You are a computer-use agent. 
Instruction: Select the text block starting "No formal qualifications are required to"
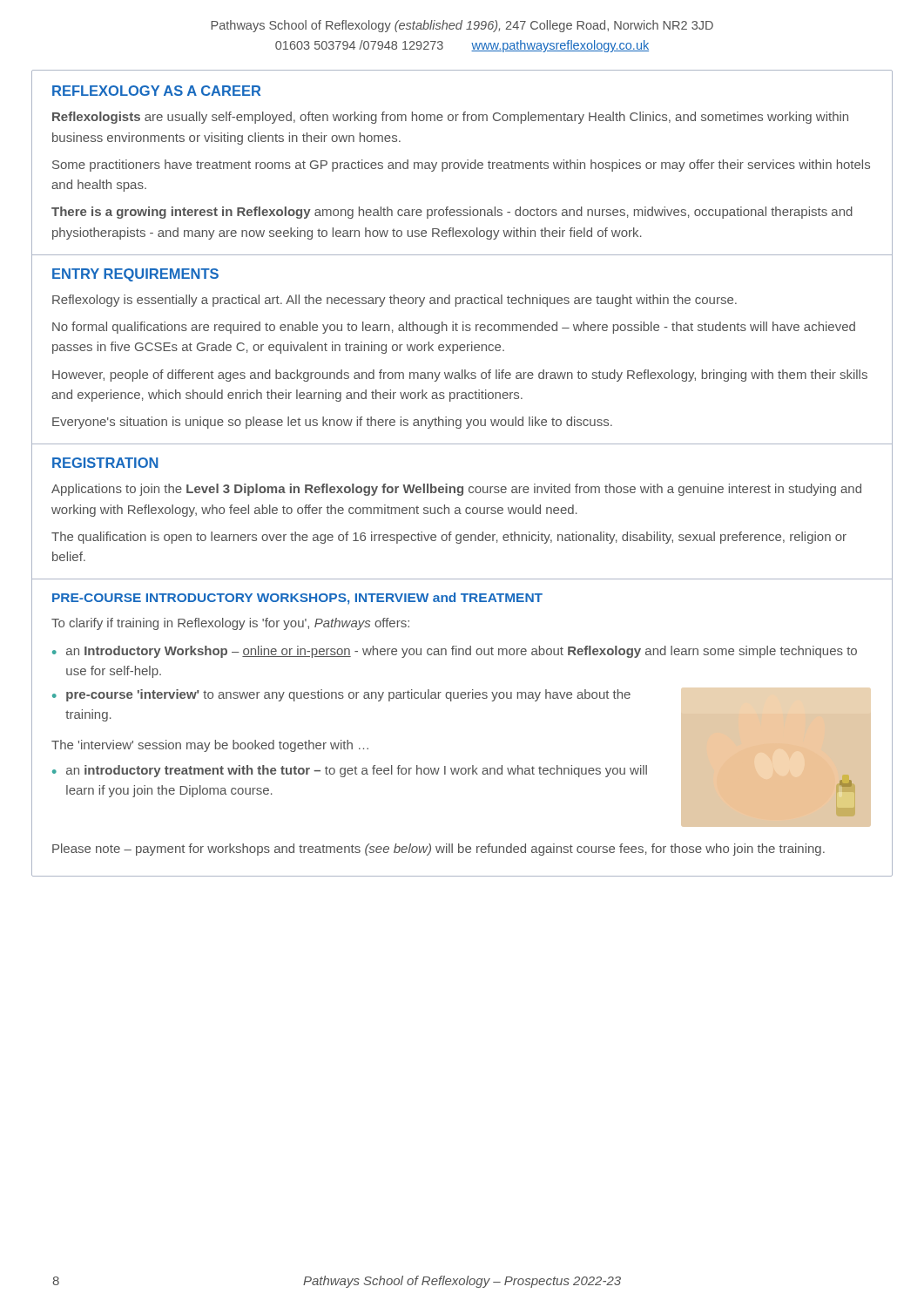pos(454,337)
